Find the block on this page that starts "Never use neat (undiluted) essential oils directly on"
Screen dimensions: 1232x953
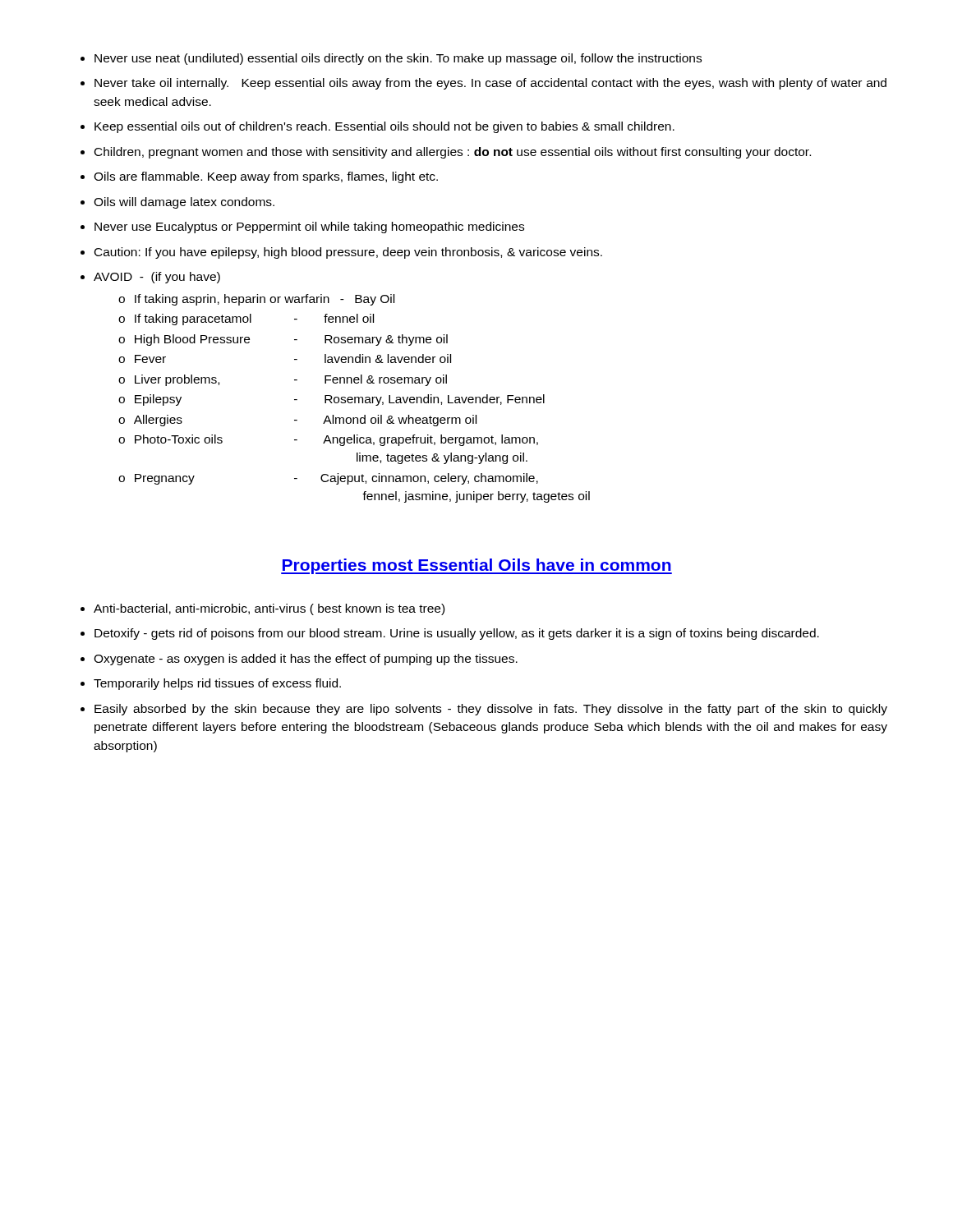pyautogui.click(x=391, y=59)
